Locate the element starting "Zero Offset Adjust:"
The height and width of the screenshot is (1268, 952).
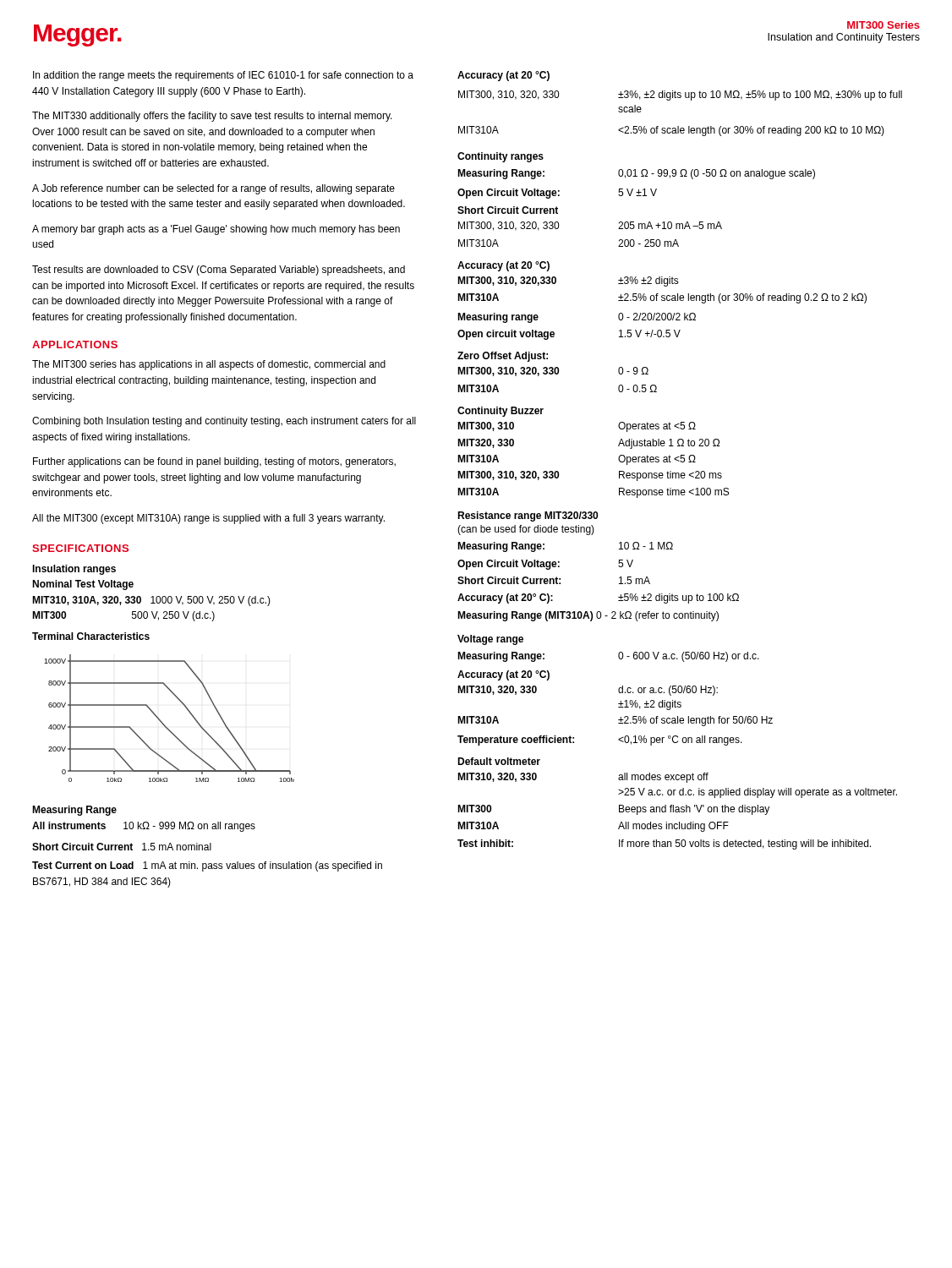[x=503, y=356]
